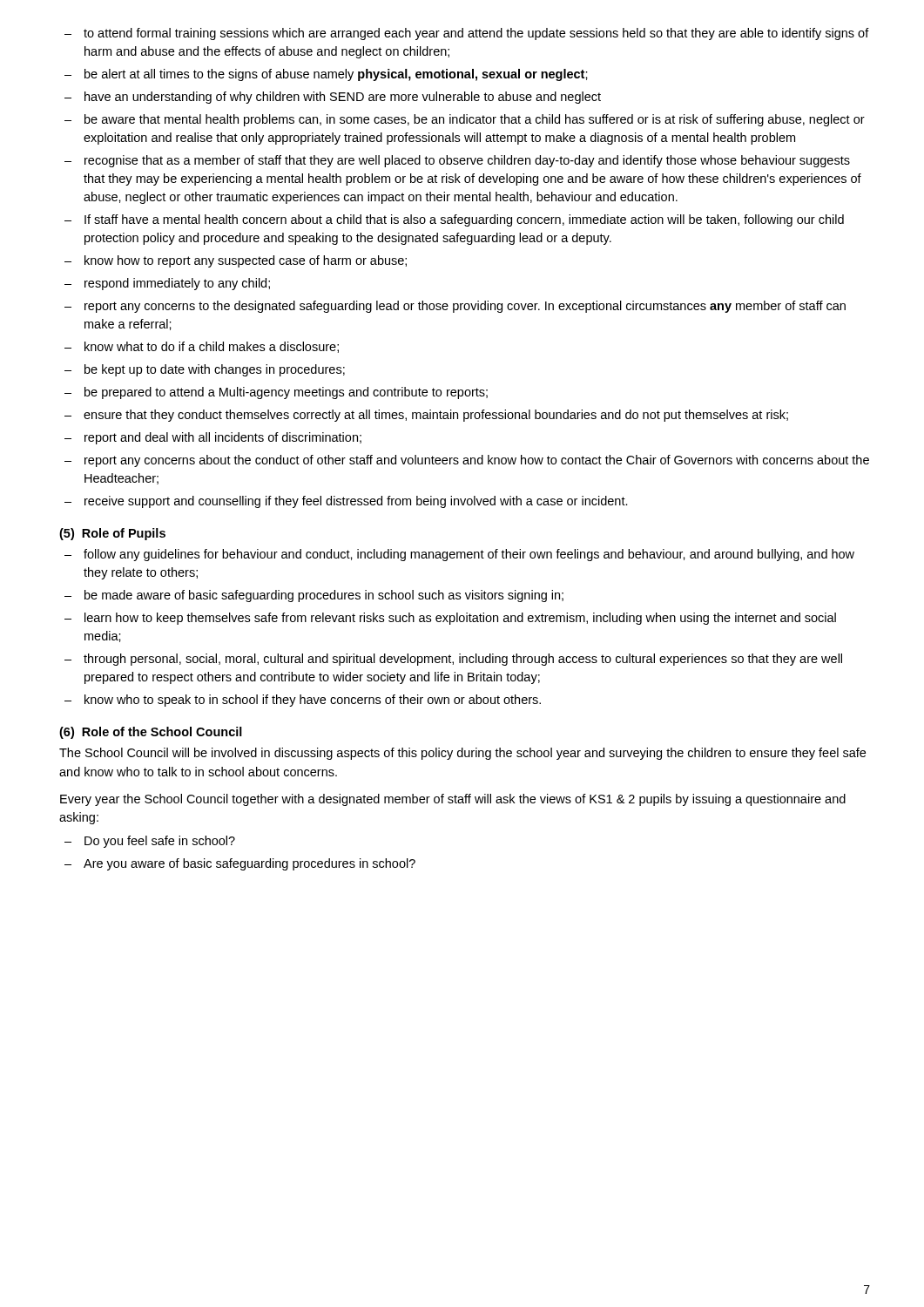Image resolution: width=924 pixels, height=1307 pixels.
Task: Locate the text starting "be kept up to date"
Action: pyautogui.click(x=205, y=370)
